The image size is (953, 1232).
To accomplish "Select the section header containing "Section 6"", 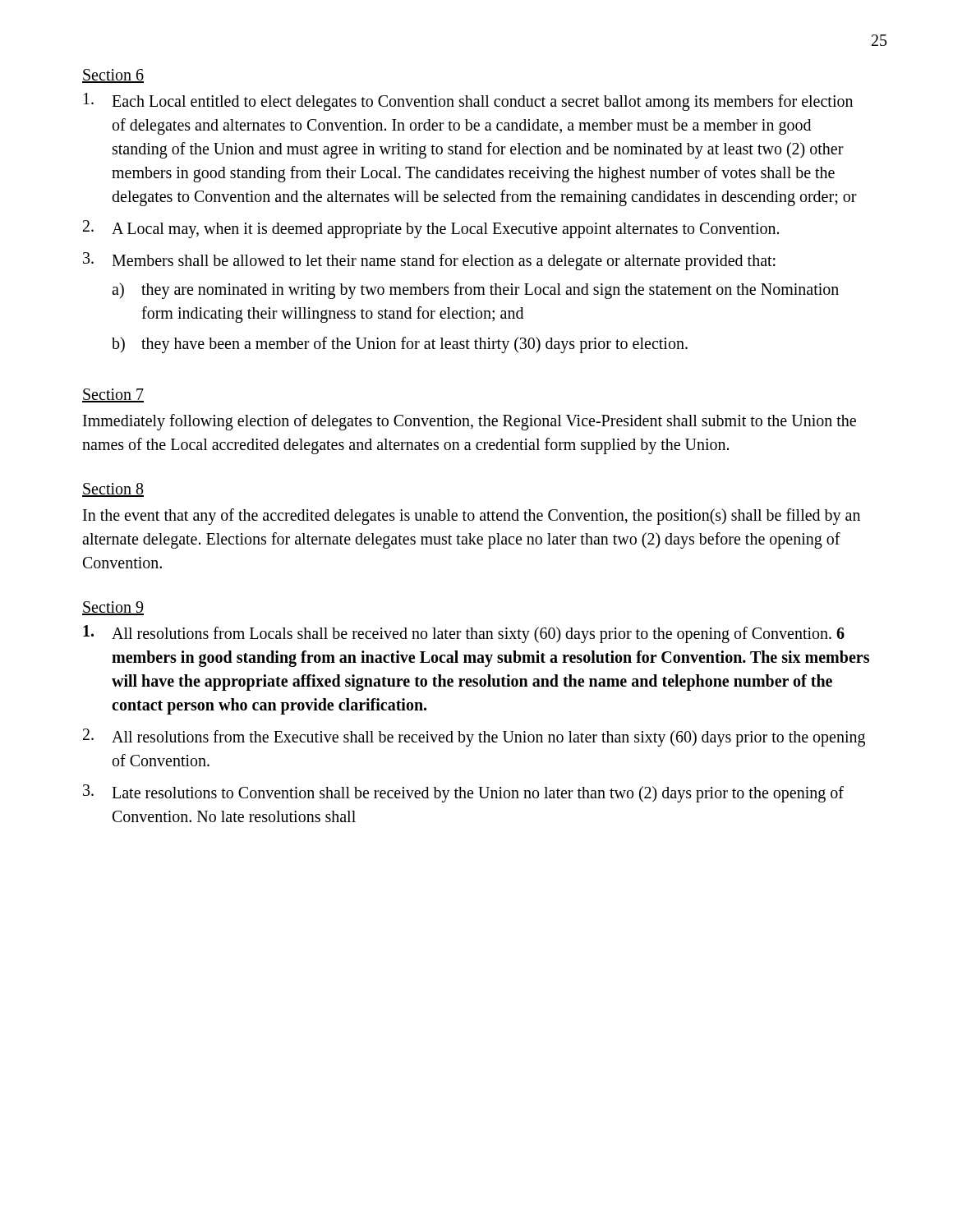I will pyautogui.click(x=113, y=75).
